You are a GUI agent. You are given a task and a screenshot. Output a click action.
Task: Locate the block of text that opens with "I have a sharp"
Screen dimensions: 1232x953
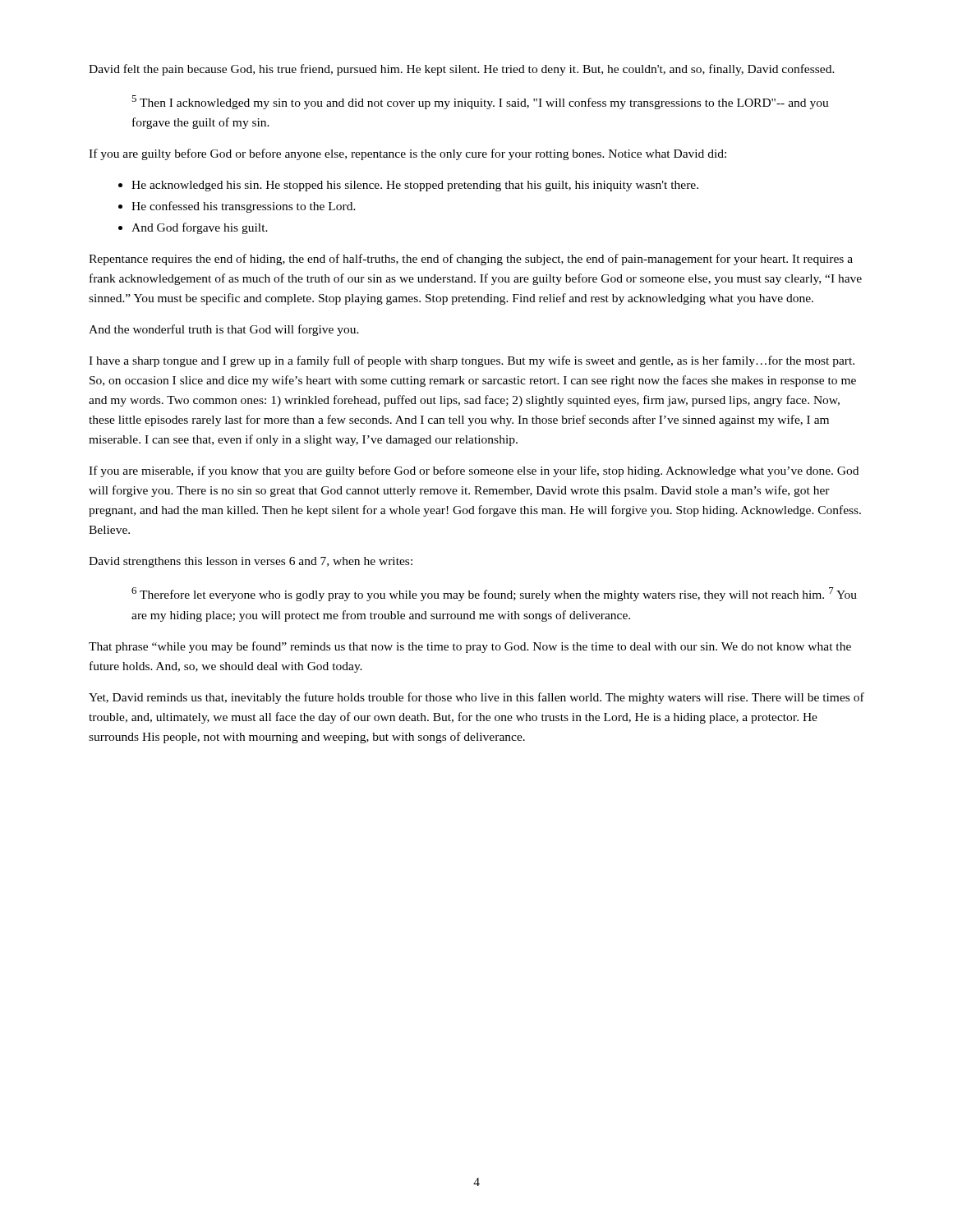473,400
